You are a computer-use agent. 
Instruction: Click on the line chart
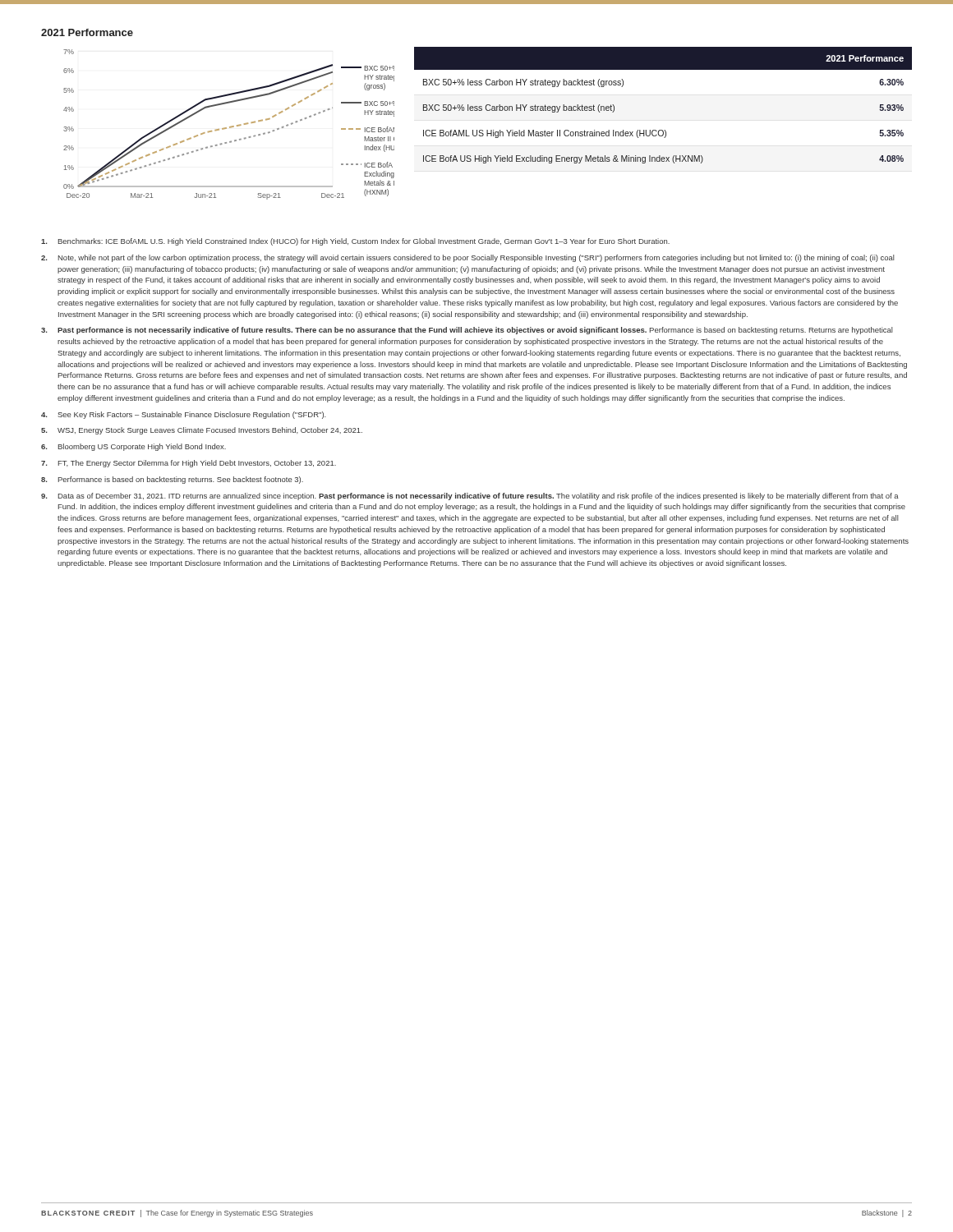click(x=218, y=133)
